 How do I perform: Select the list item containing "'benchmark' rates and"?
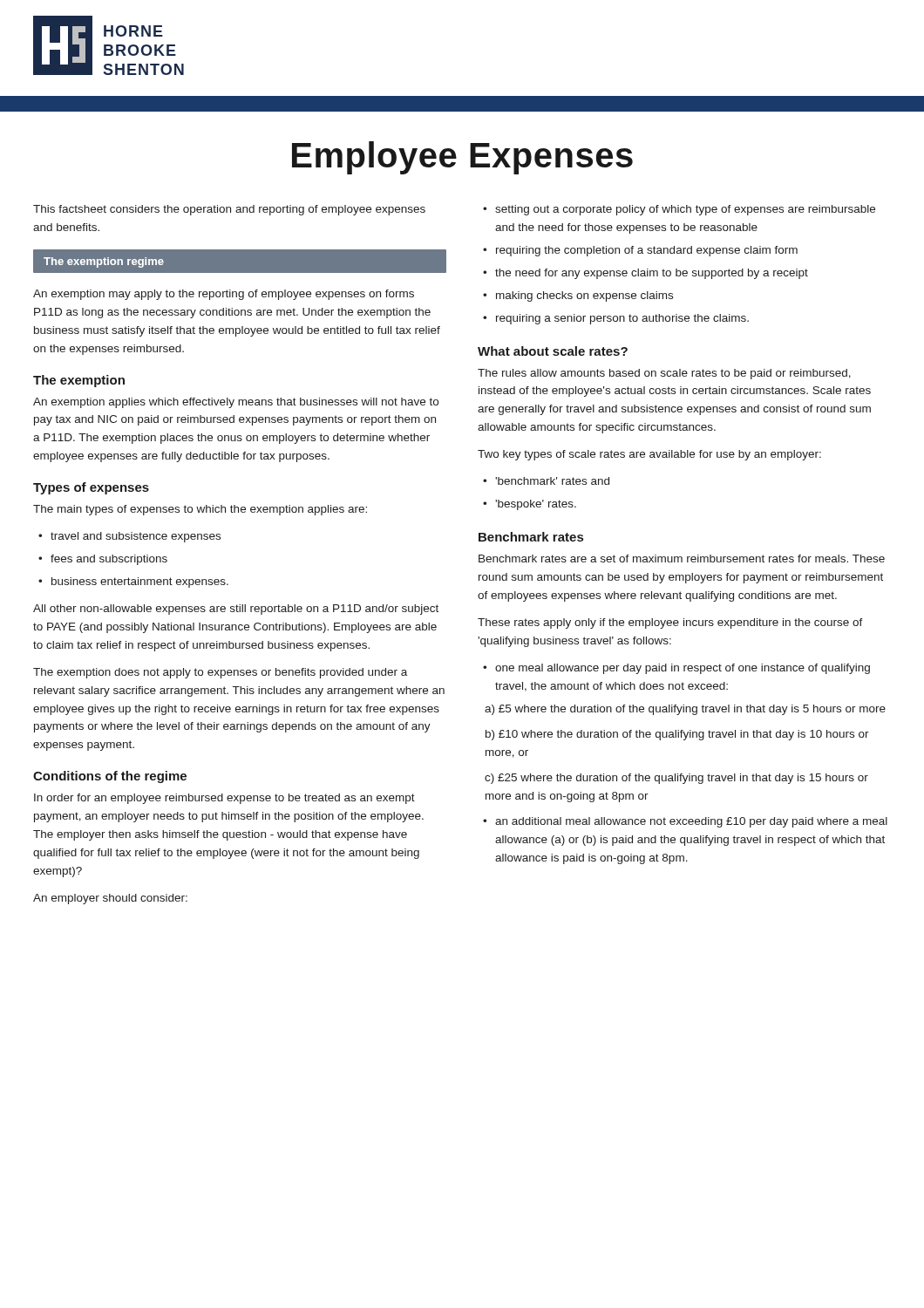553,481
